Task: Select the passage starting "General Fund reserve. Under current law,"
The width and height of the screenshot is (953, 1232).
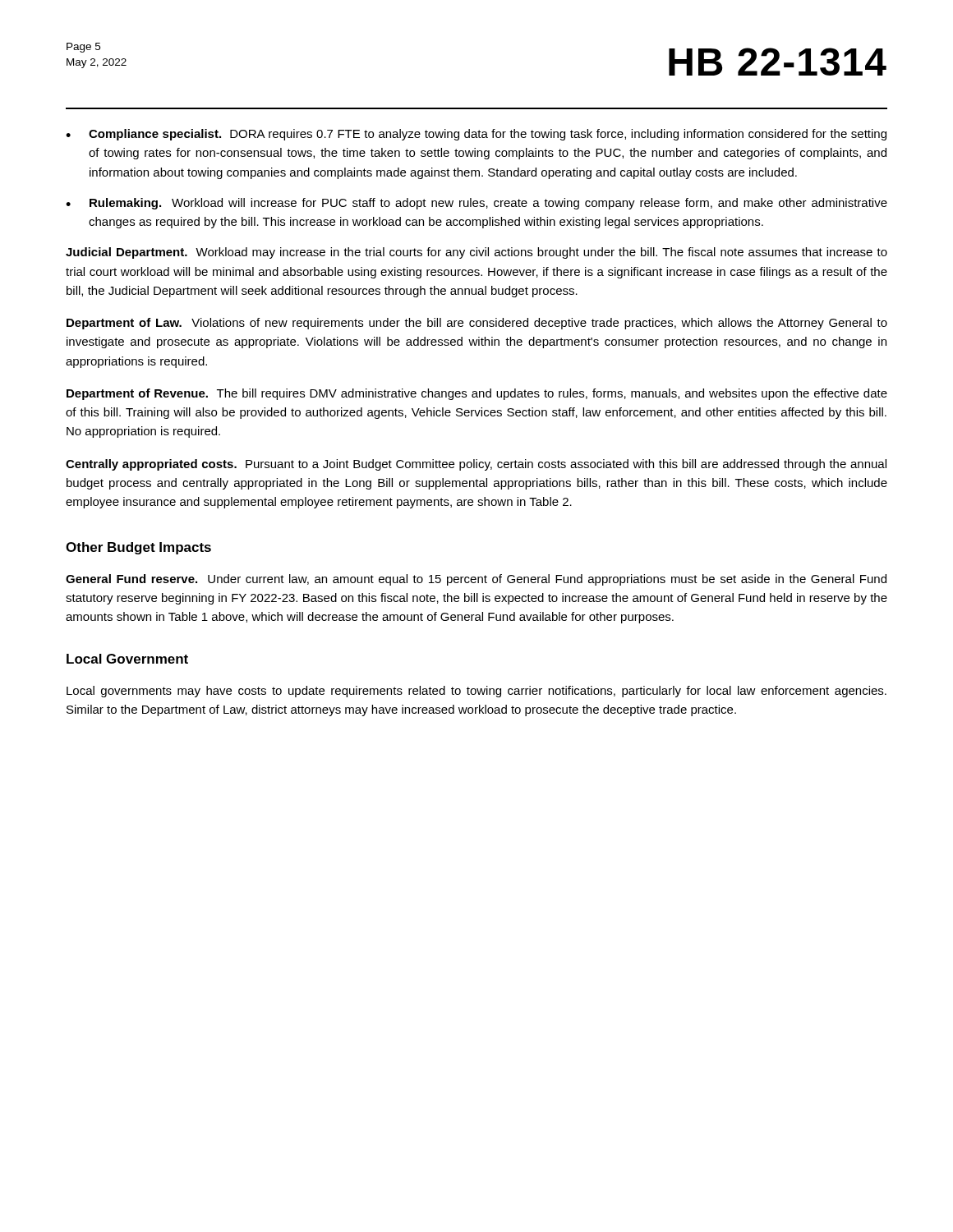Action: tap(476, 597)
